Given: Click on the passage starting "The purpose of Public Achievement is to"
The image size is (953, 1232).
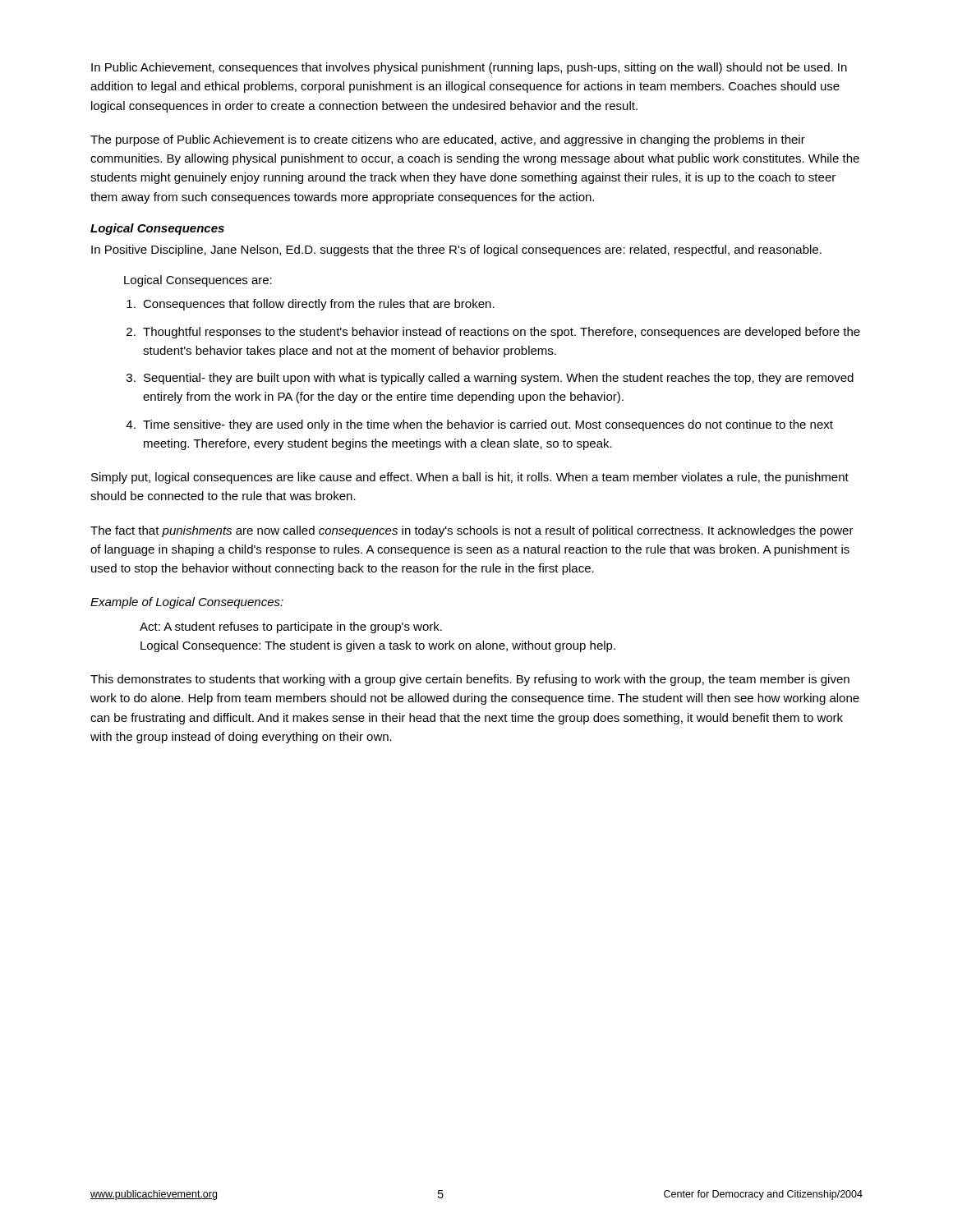Looking at the screenshot, I should click(475, 168).
